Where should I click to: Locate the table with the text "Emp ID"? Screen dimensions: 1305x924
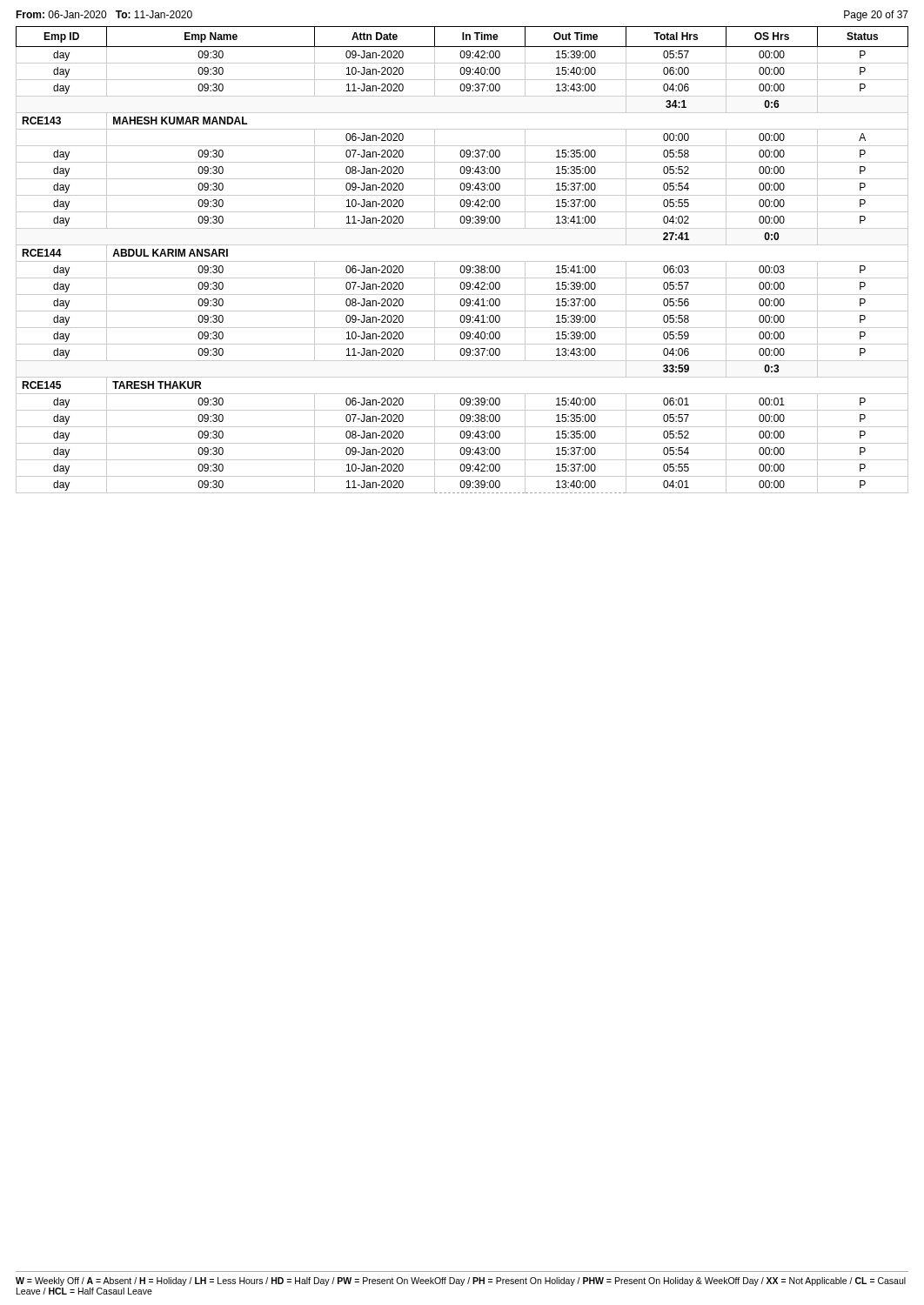pos(462,260)
